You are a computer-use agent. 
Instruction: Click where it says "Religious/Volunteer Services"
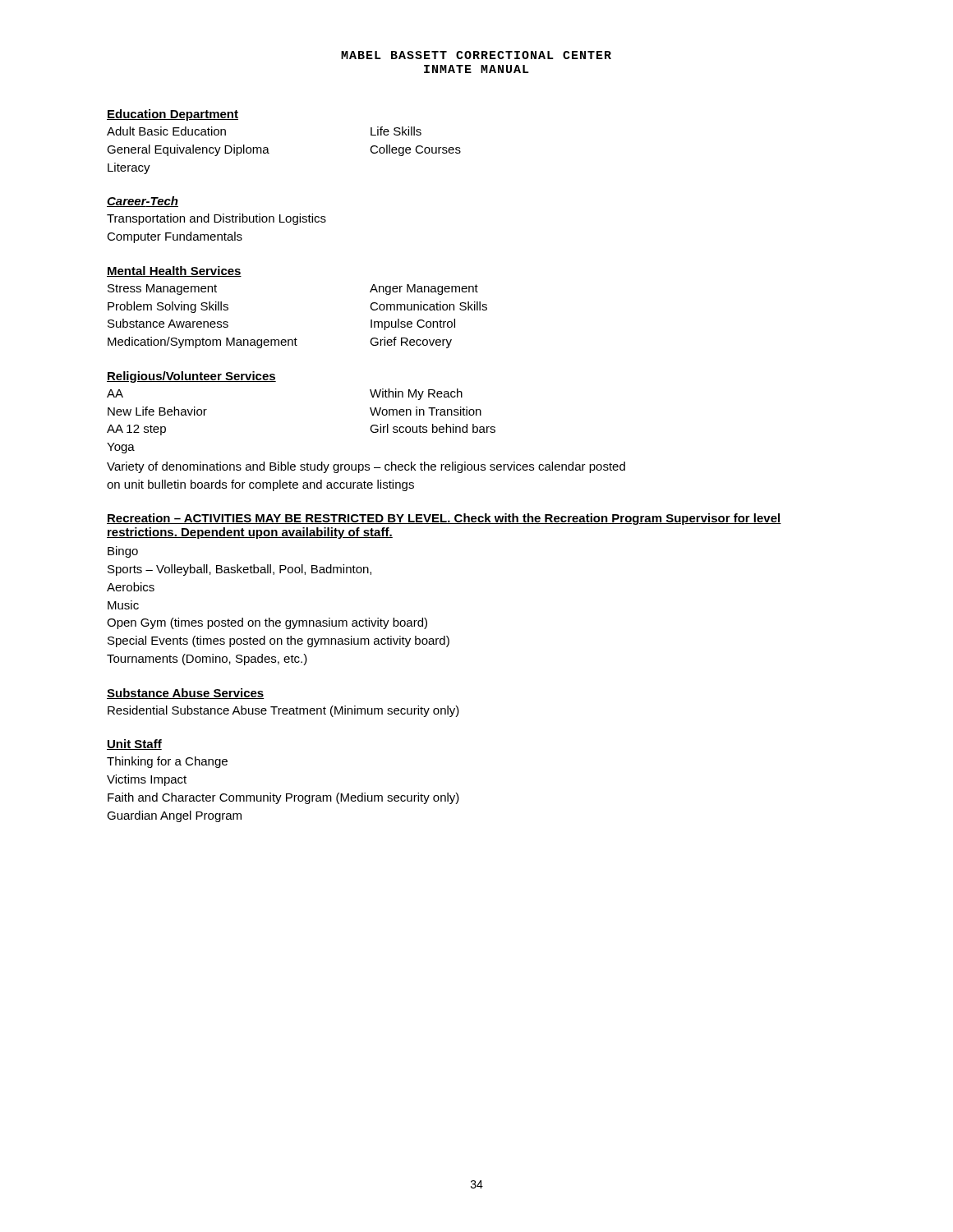(x=191, y=376)
